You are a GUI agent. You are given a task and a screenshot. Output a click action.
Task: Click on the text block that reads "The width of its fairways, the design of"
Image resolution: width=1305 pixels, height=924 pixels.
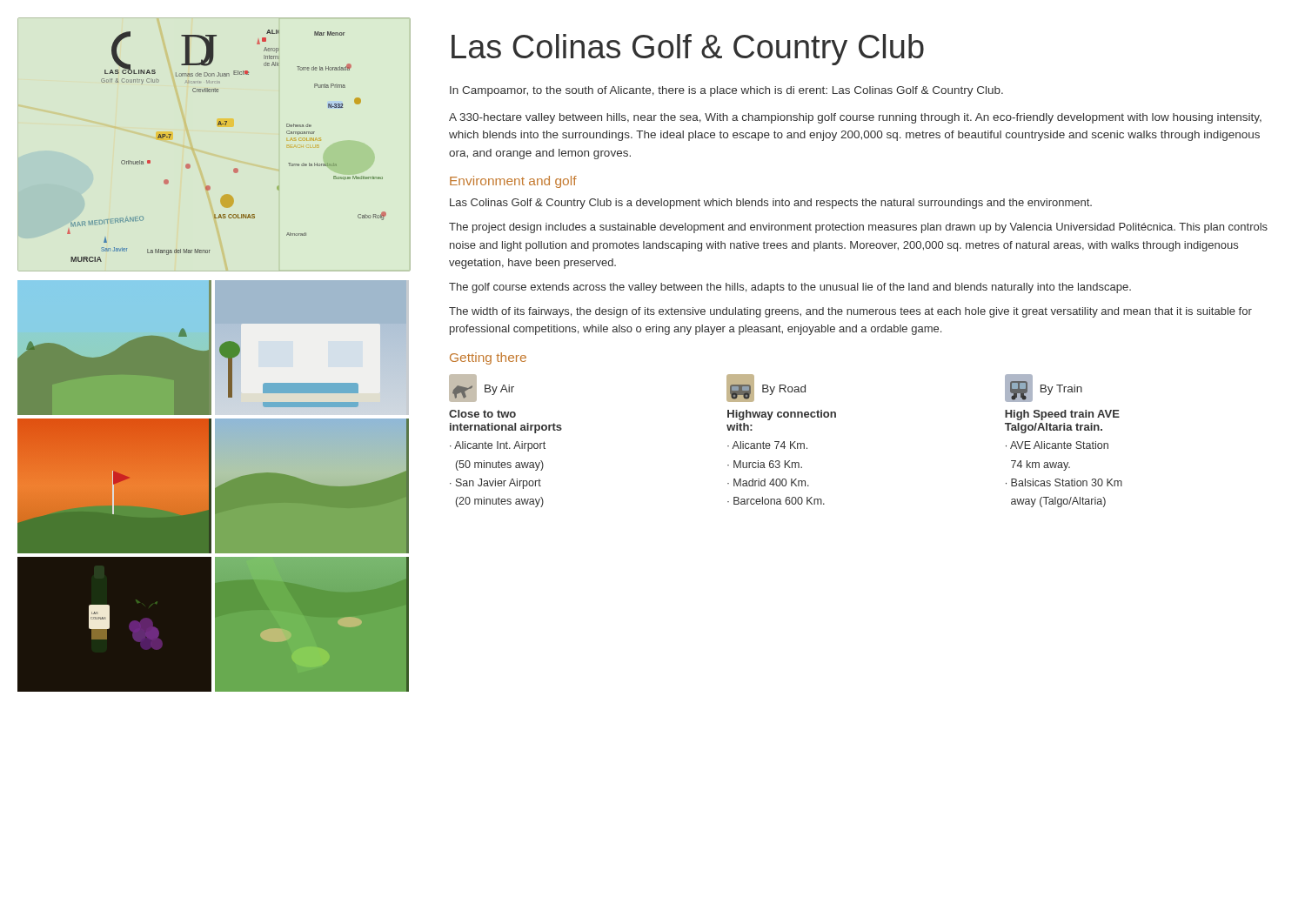tap(850, 320)
